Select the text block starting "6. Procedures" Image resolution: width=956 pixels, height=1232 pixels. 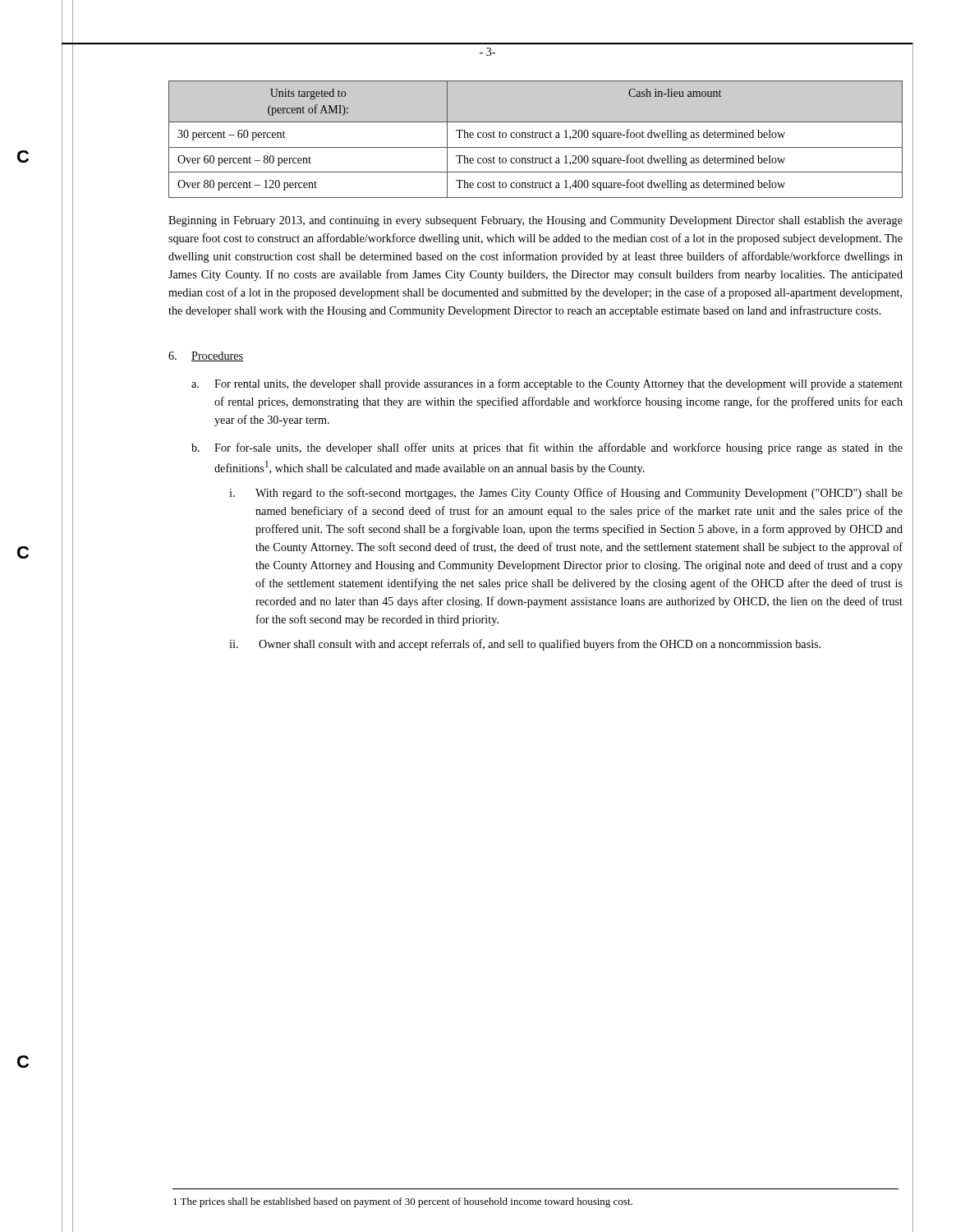[206, 356]
